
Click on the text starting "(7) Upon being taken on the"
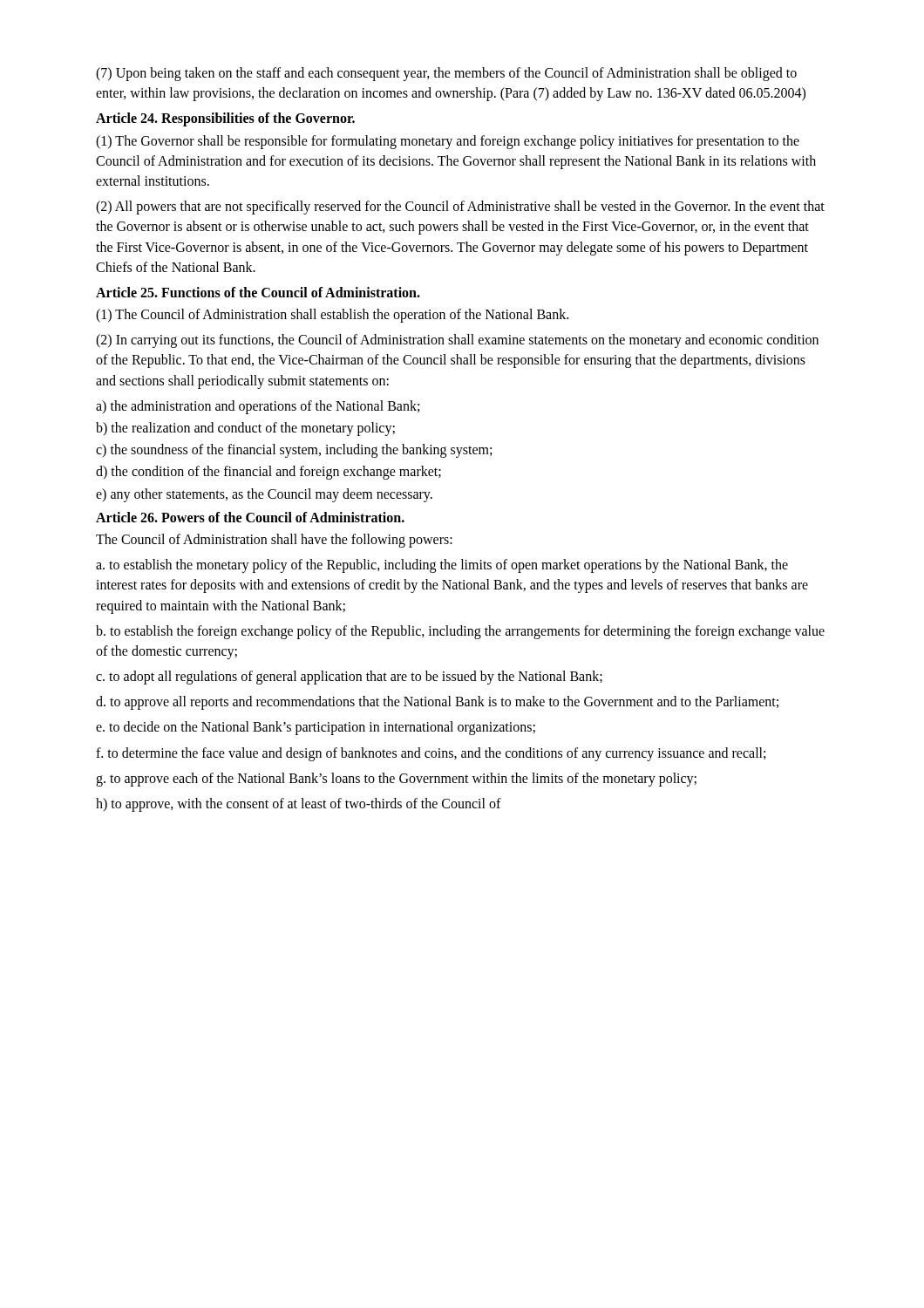coord(462,83)
